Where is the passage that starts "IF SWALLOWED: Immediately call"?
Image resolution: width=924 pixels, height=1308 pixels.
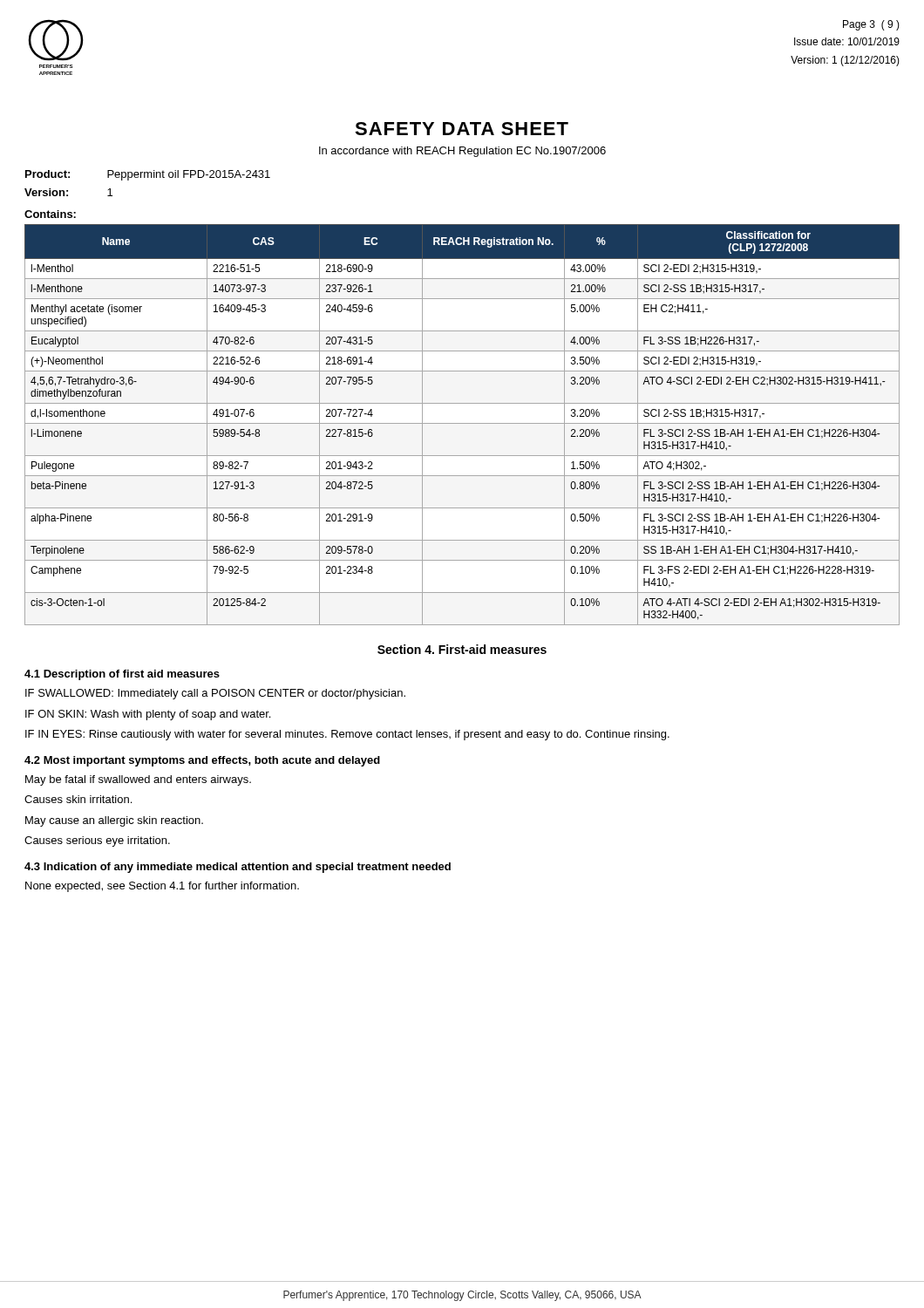[215, 693]
